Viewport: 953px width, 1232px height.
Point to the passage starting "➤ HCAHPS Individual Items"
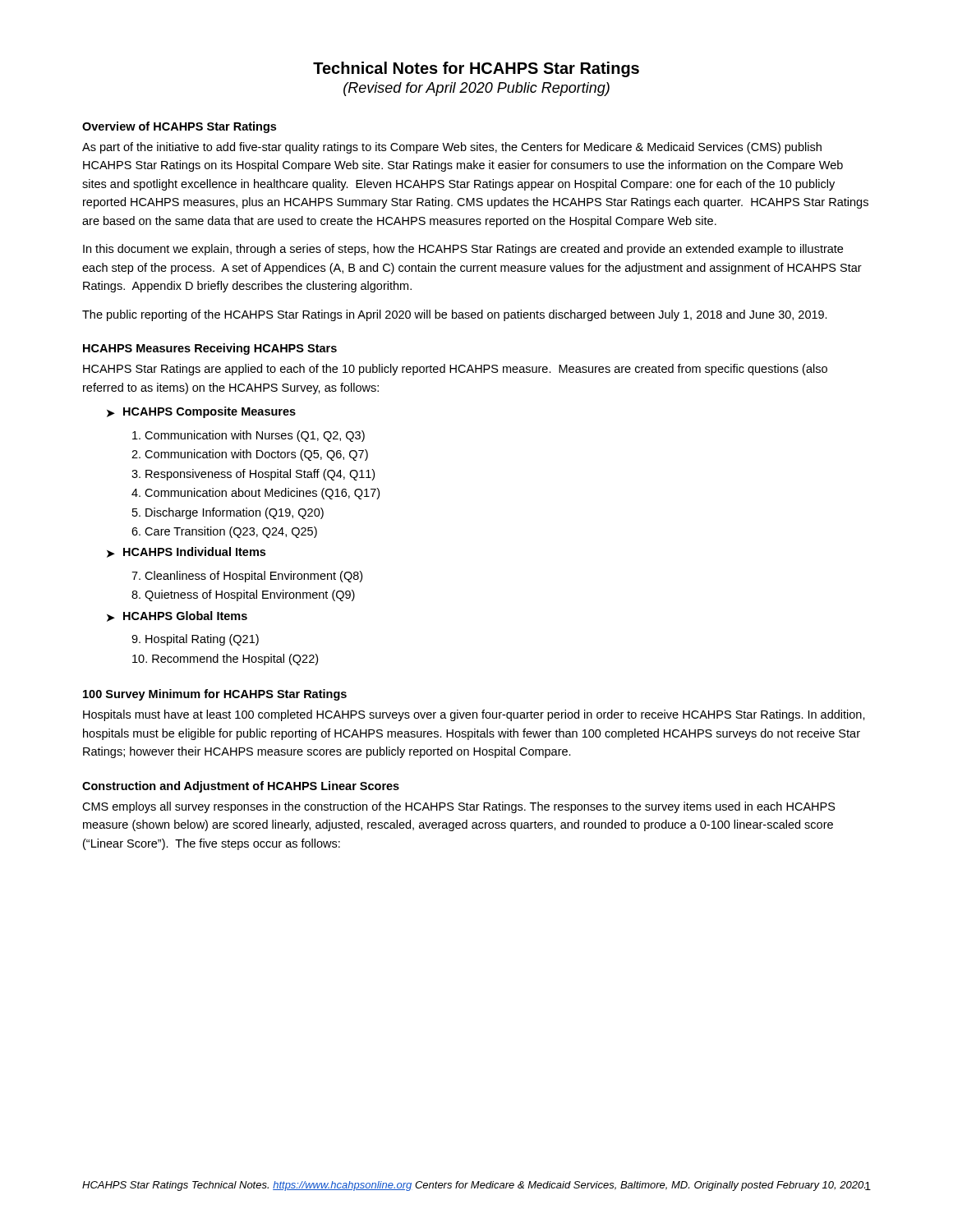point(186,554)
